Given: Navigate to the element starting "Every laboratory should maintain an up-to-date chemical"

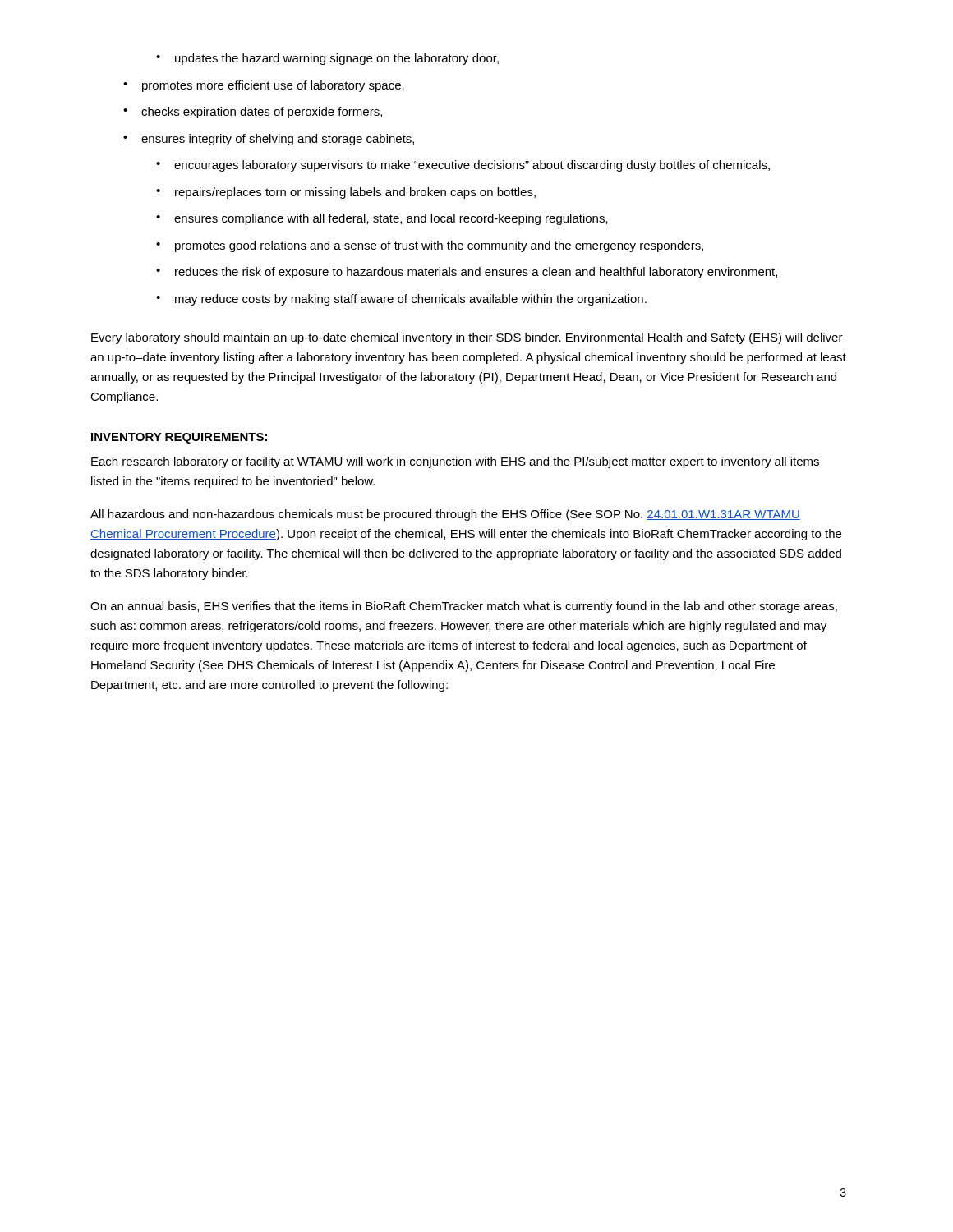Looking at the screenshot, I should coord(468,367).
